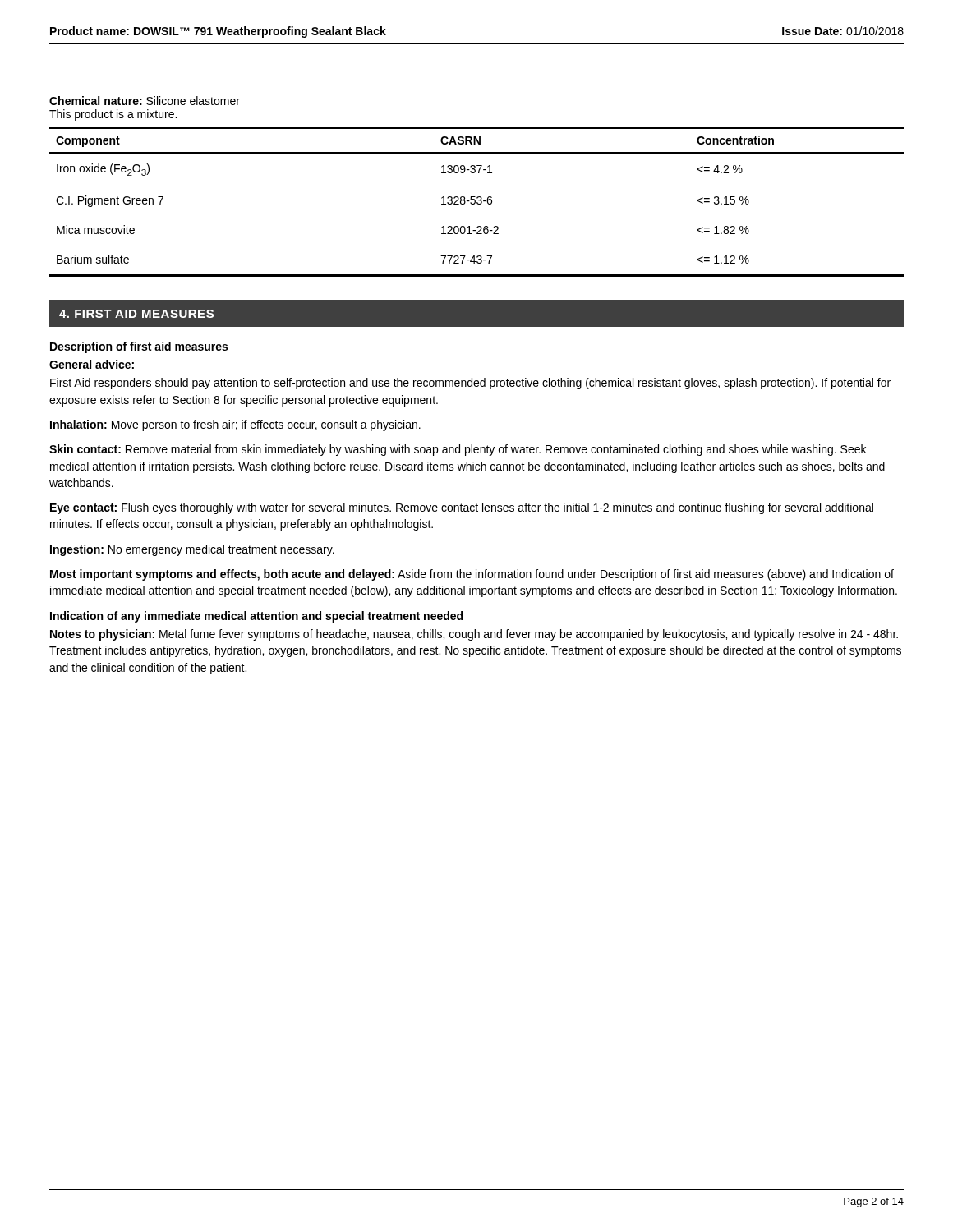Locate the block of text that opens with "Most important symptoms and effects,"

tap(474, 582)
